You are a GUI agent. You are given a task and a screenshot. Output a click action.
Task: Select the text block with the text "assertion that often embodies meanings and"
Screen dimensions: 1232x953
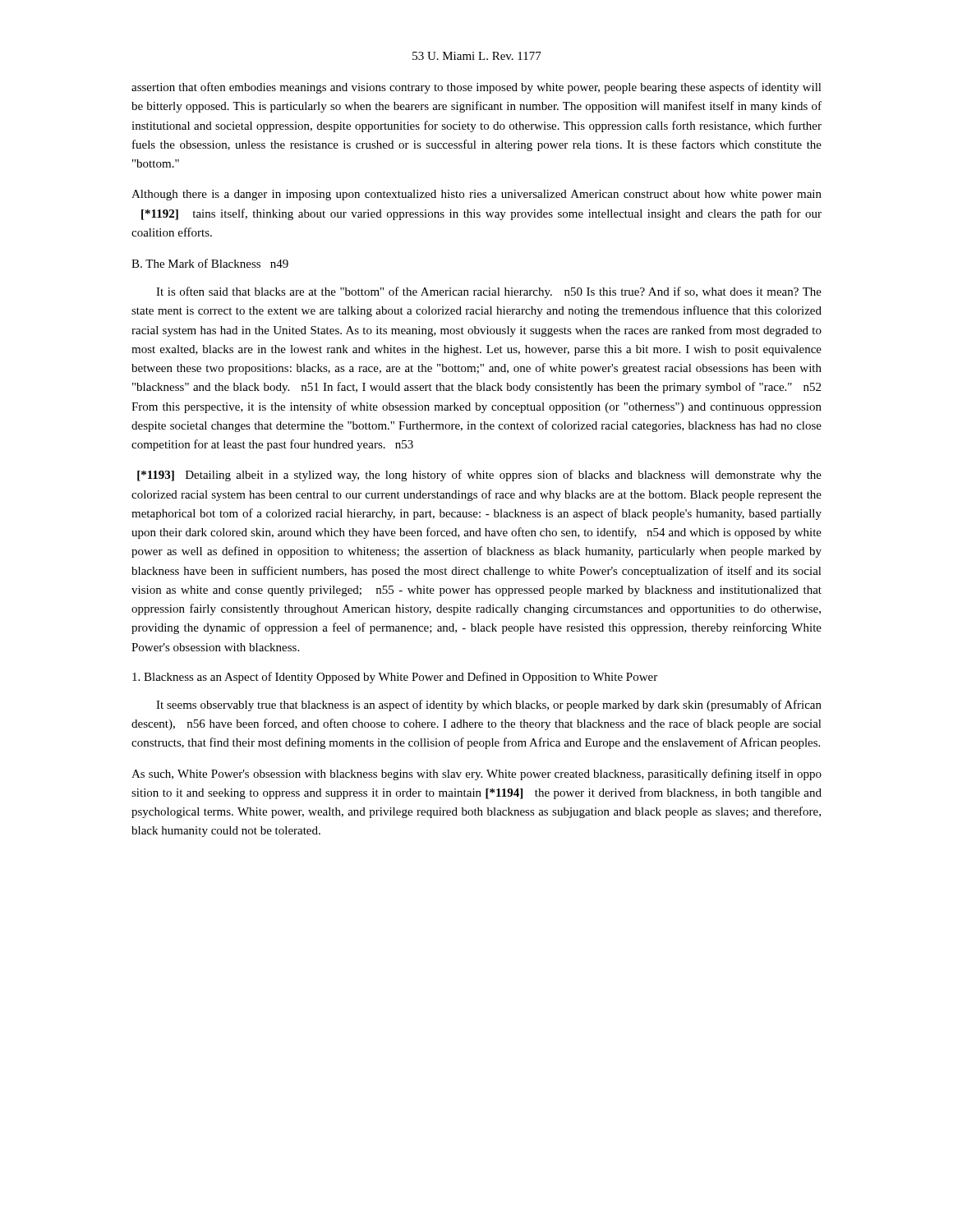(476, 125)
